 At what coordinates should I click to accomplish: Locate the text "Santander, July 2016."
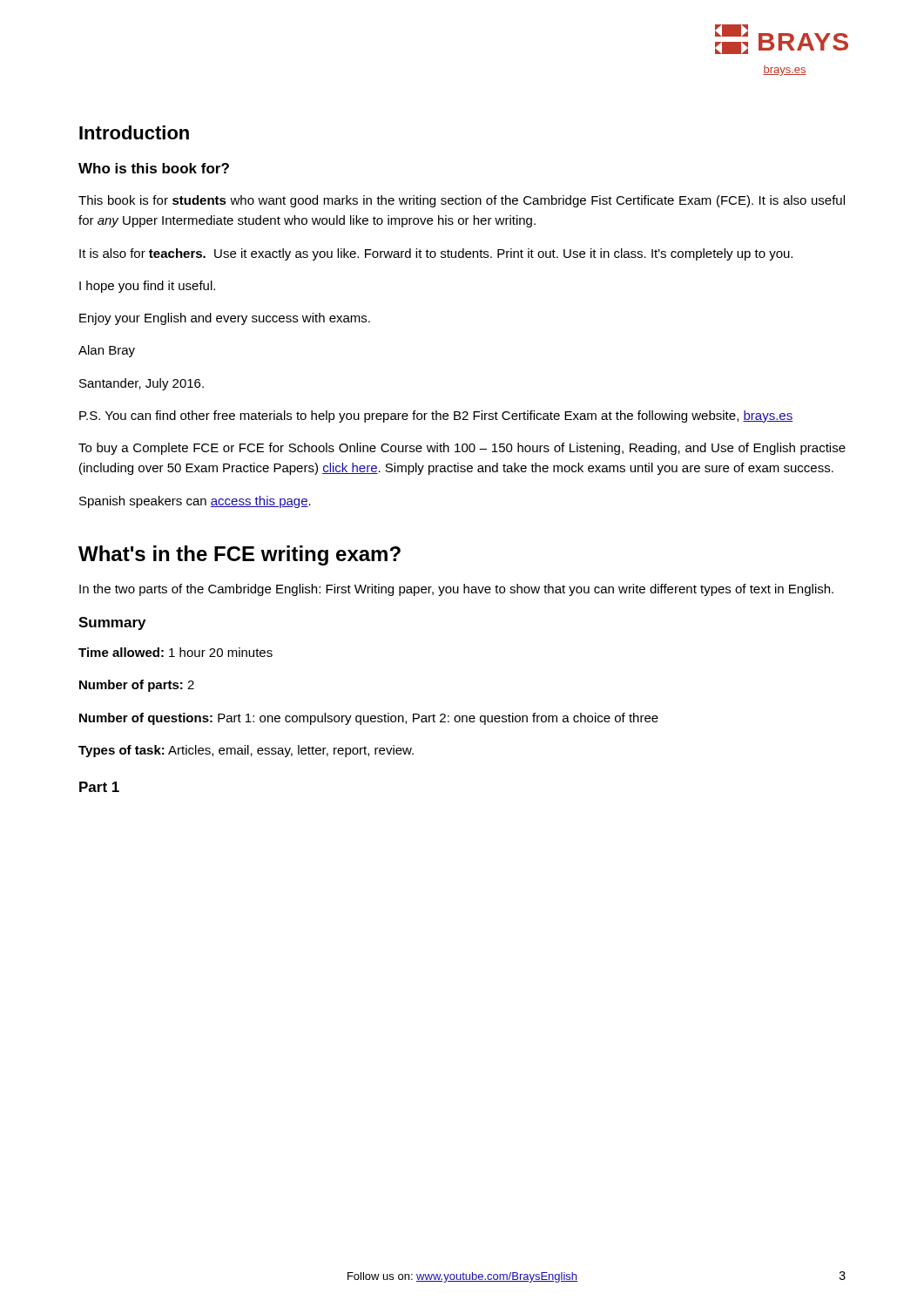point(142,384)
